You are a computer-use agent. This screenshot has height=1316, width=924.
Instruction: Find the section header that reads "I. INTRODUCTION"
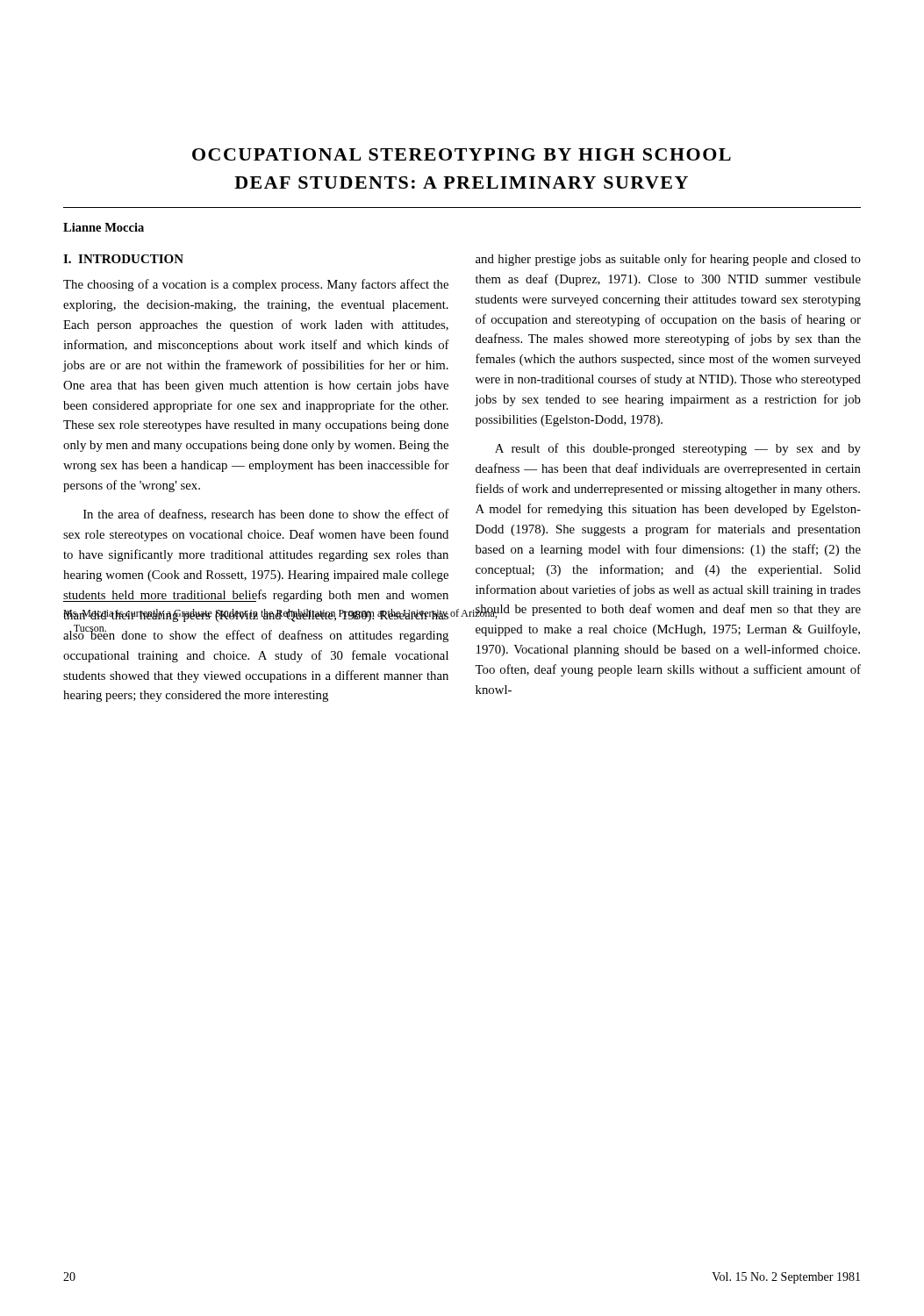click(x=123, y=259)
